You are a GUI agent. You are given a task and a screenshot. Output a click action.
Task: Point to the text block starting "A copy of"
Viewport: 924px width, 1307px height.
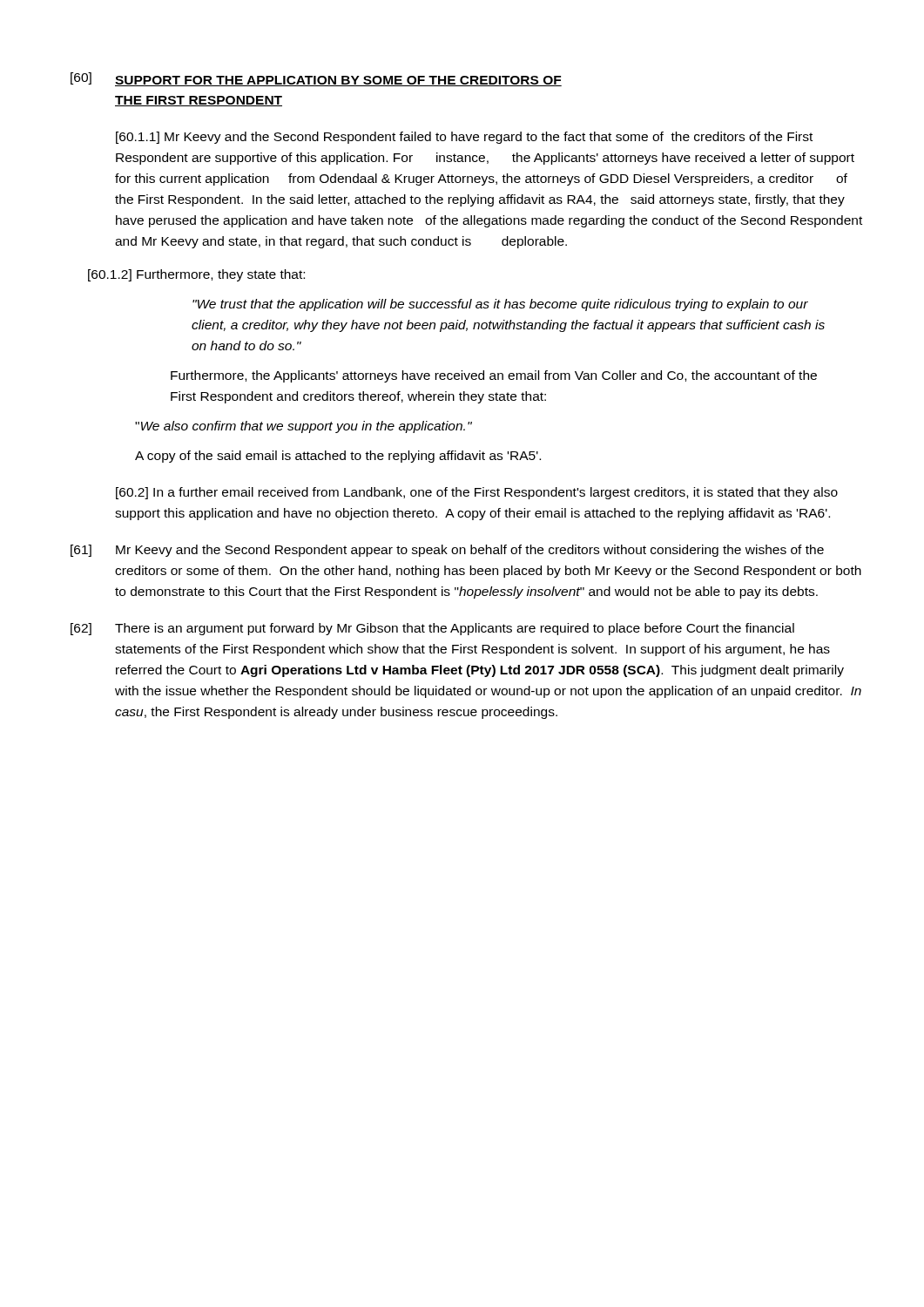(339, 455)
